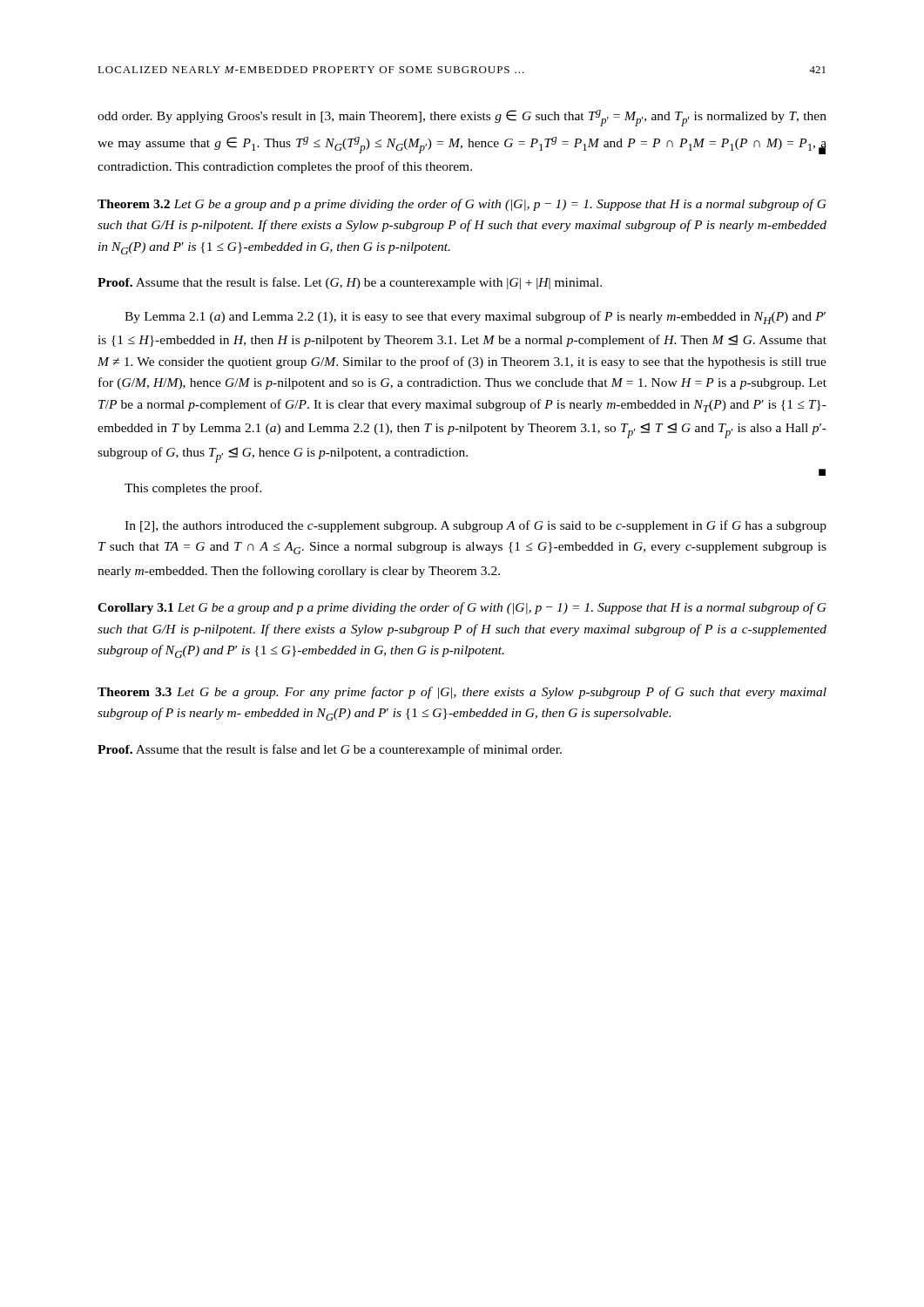Select the text containing "This completes the proof. ■"
This screenshot has width=924, height=1307.
[x=193, y=489]
